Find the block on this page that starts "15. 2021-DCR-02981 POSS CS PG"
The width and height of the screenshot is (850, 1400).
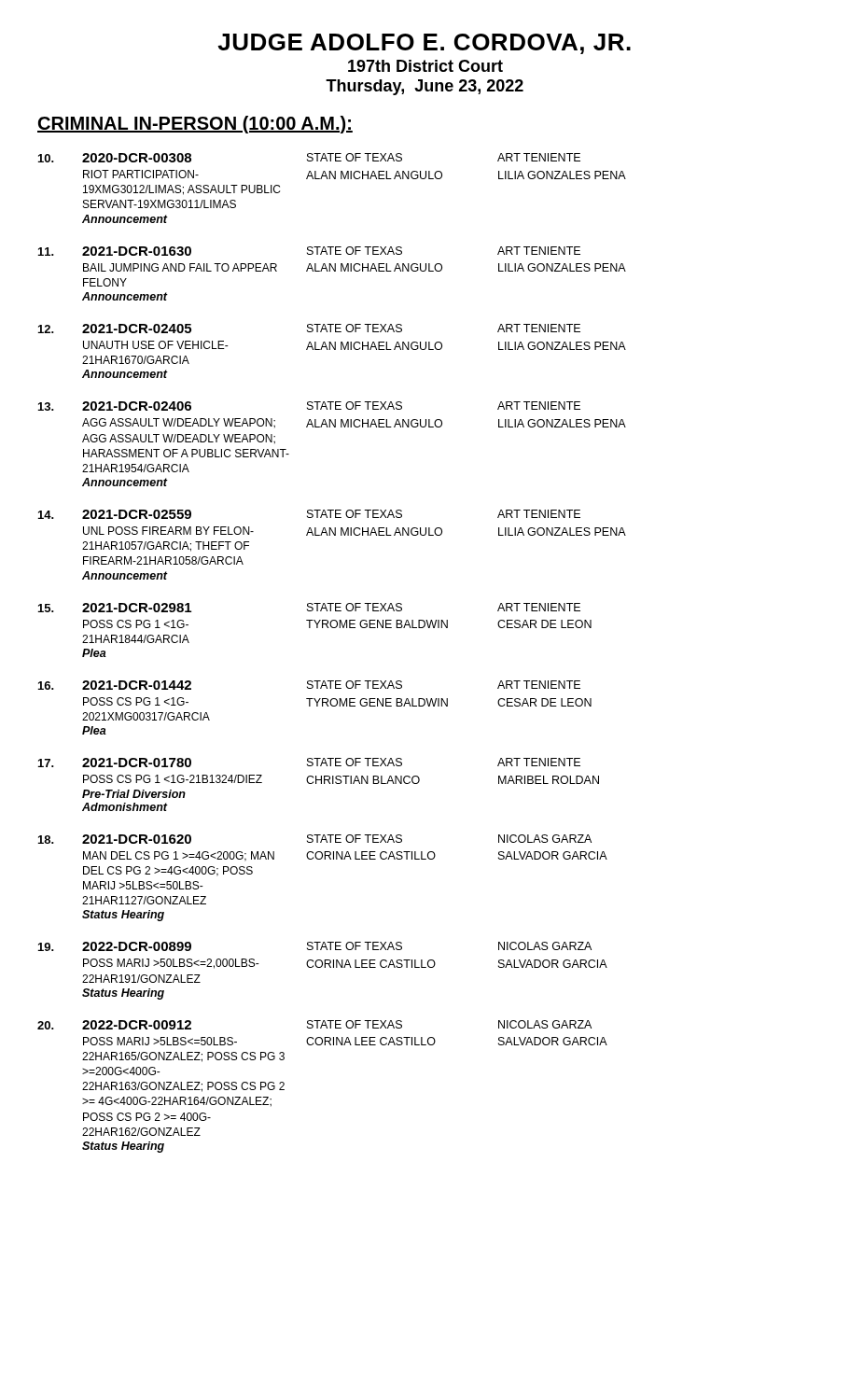pyautogui.click(x=354, y=629)
